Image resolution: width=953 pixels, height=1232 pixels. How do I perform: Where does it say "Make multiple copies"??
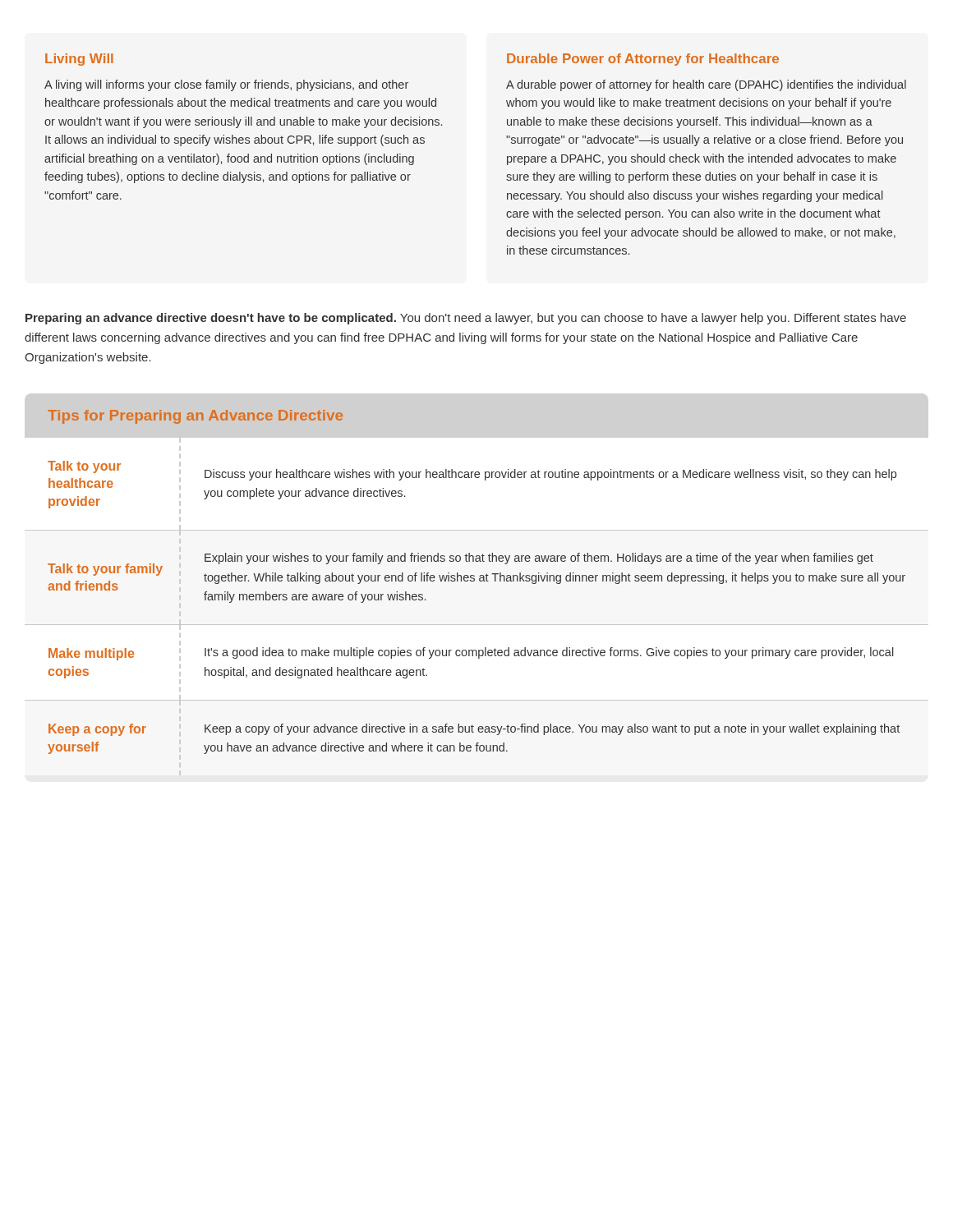[x=91, y=662]
